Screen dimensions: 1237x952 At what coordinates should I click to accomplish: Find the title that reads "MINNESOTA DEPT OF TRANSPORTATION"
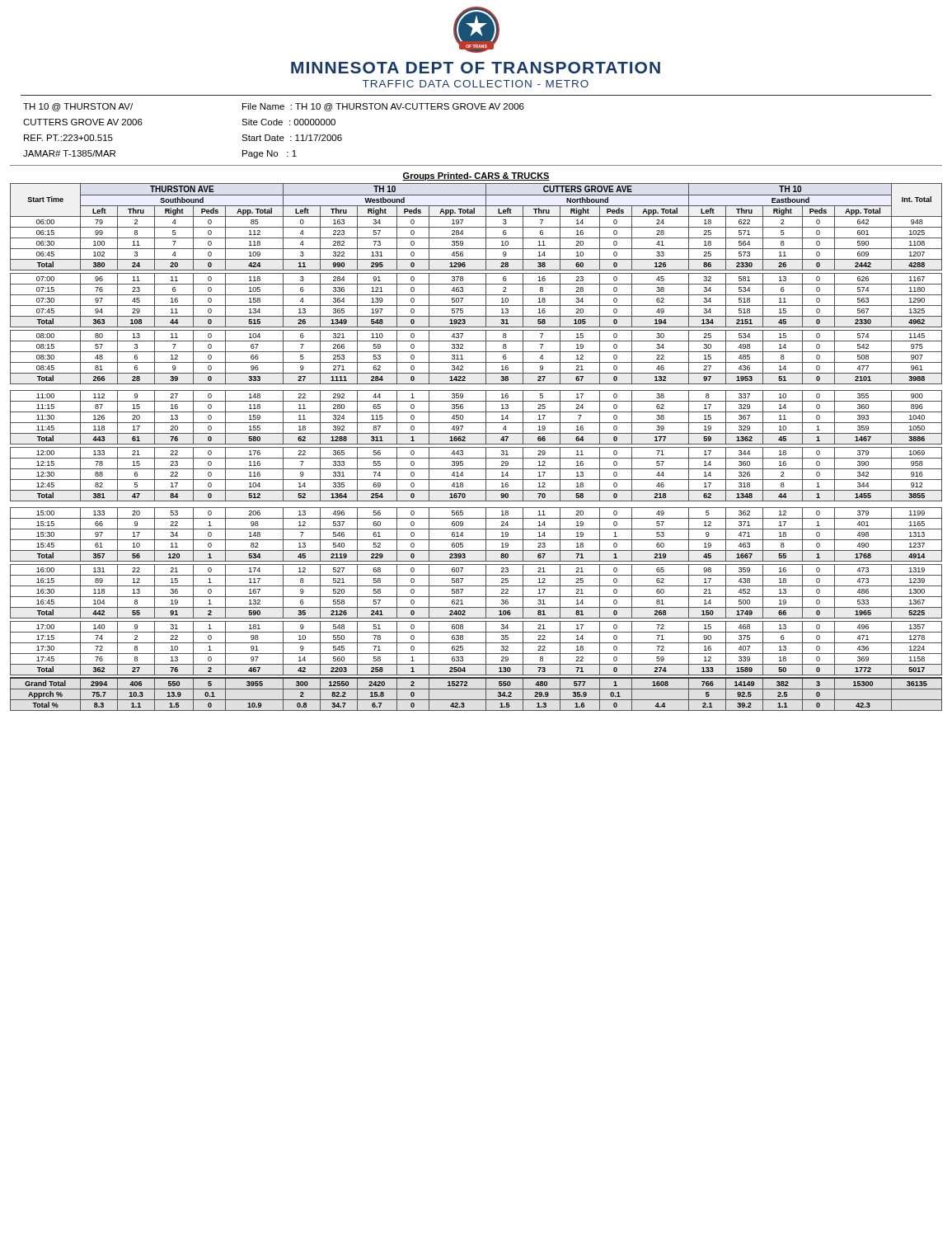click(x=476, y=67)
